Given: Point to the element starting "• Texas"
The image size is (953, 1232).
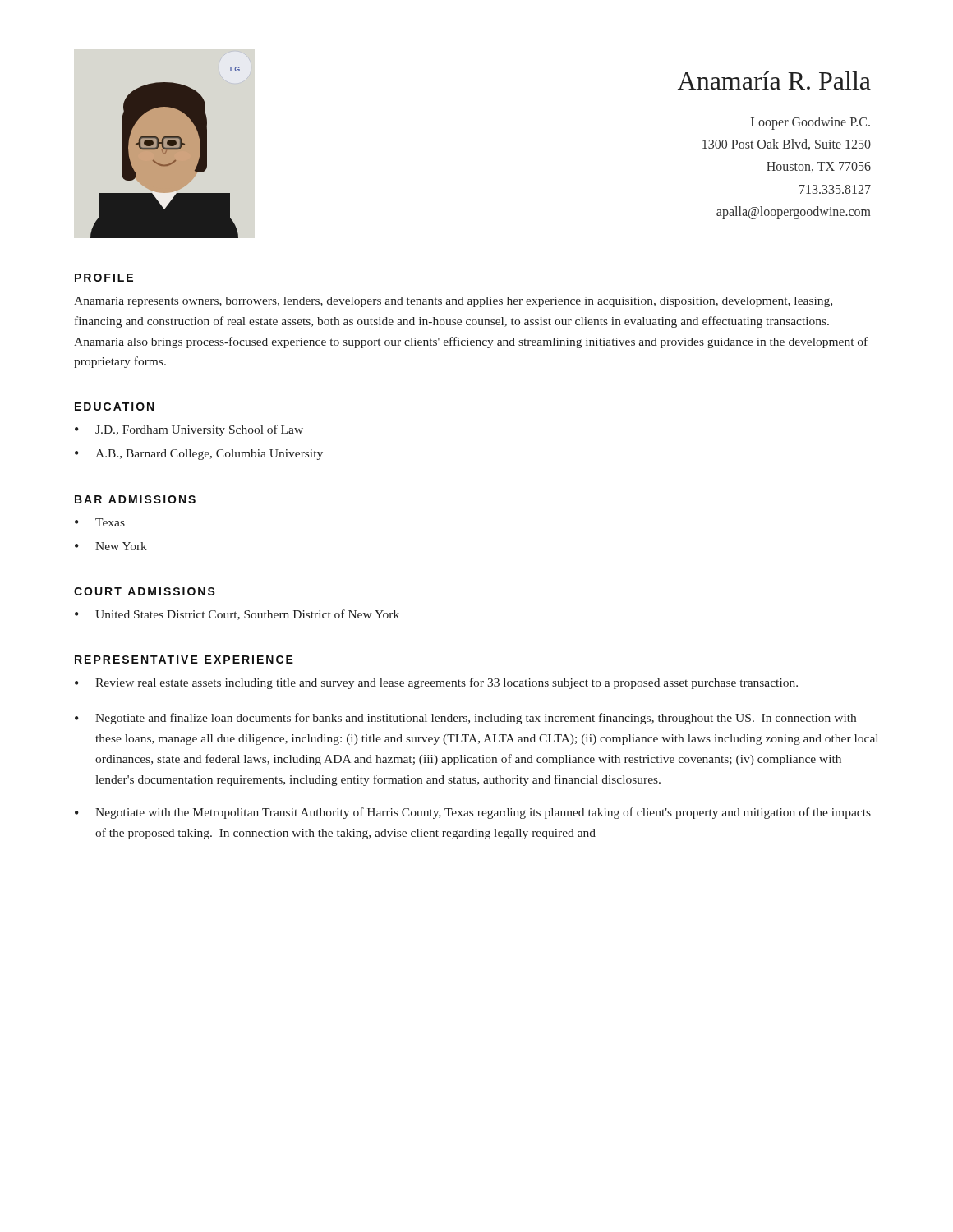Looking at the screenshot, I should pyautogui.click(x=100, y=522).
